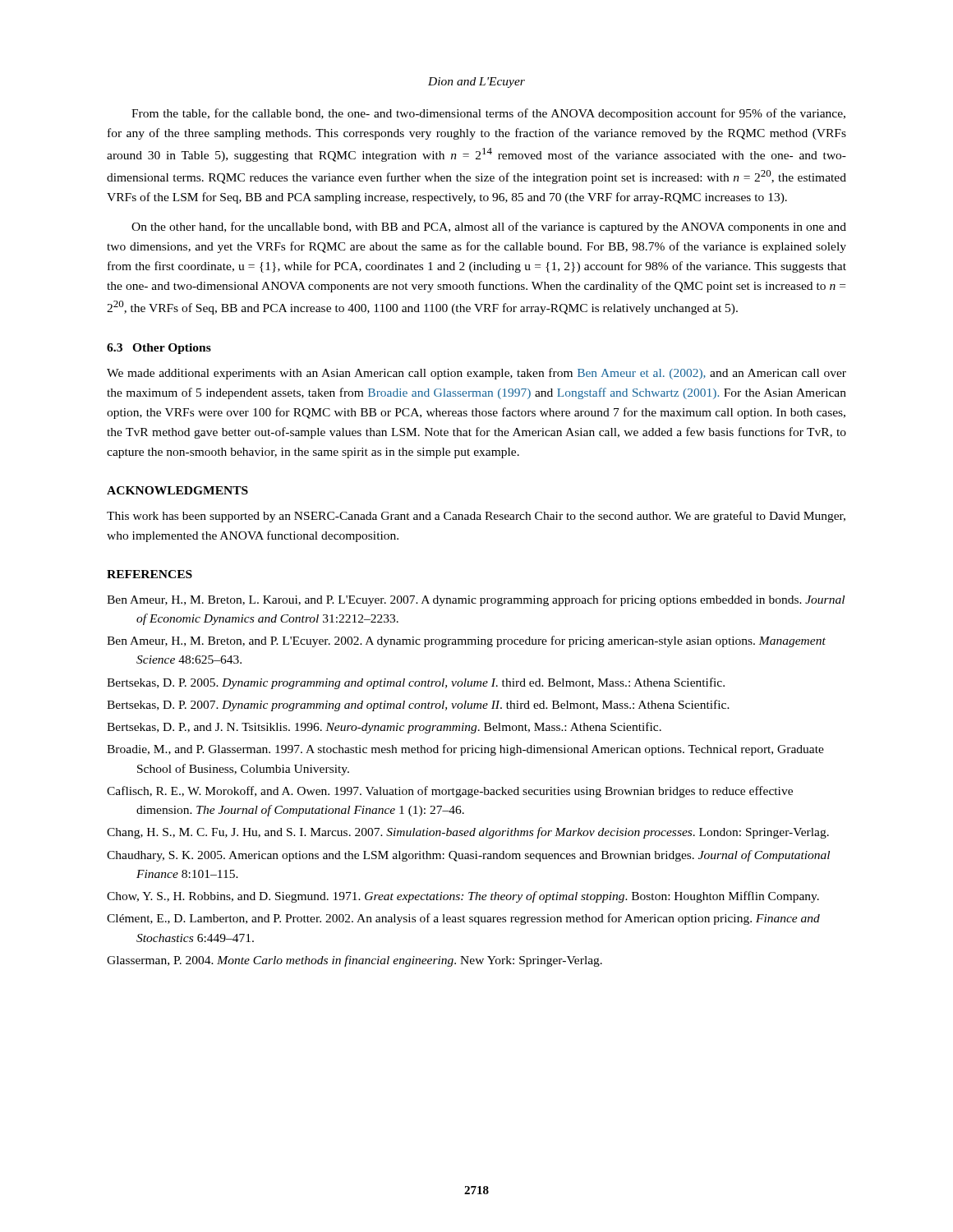The width and height of the screenshot is (953, 1232).
Task: Find the region starting "Ben Ameur, H., M. Breton, and"
Action: (x=466, y=650)
